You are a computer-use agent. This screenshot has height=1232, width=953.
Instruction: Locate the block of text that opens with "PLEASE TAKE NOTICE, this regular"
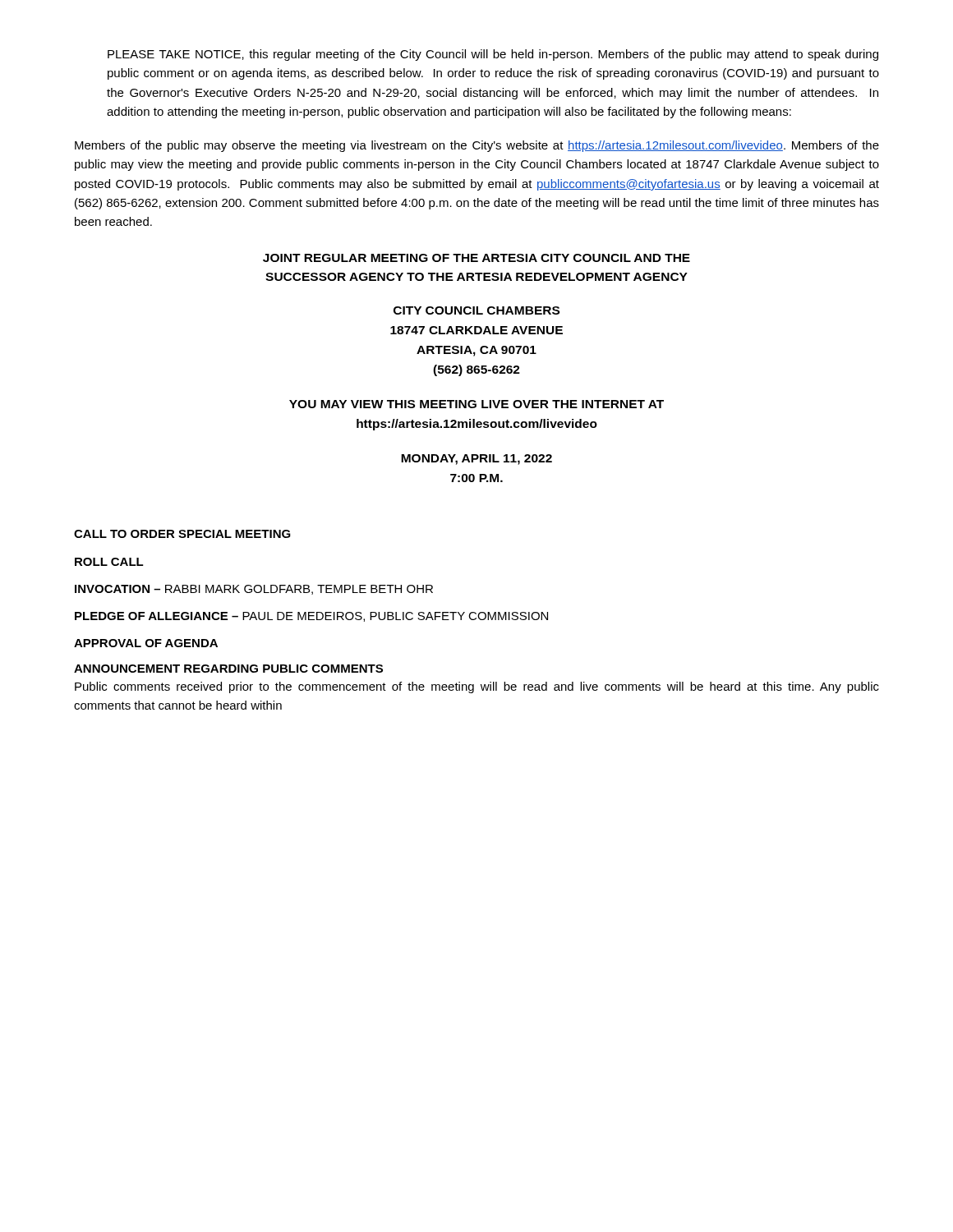tap(493, 82)
